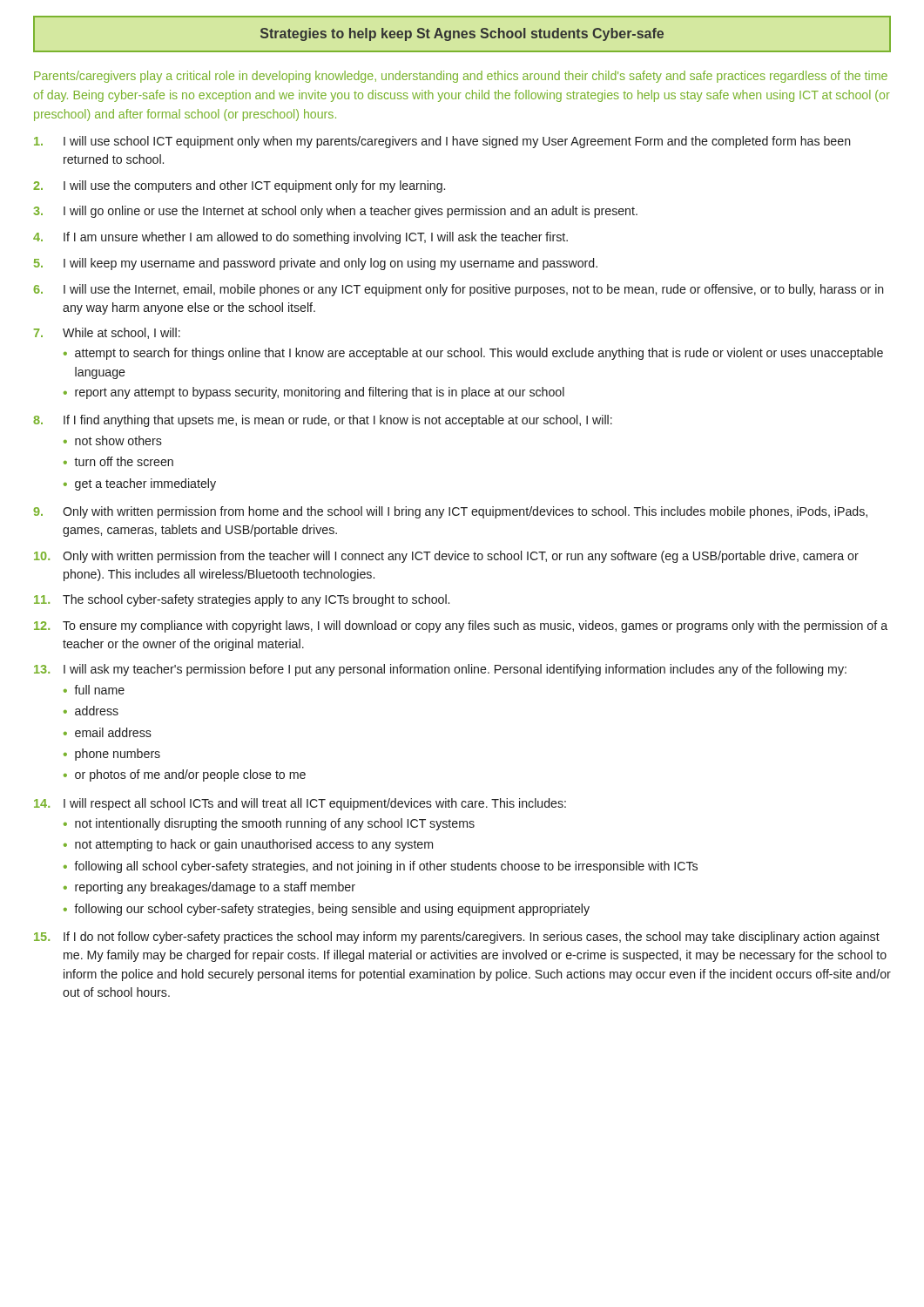The height and width of the screenshot is (1307, 924).
Task: Select the list item containing "11. The school"
Action: 242,600
